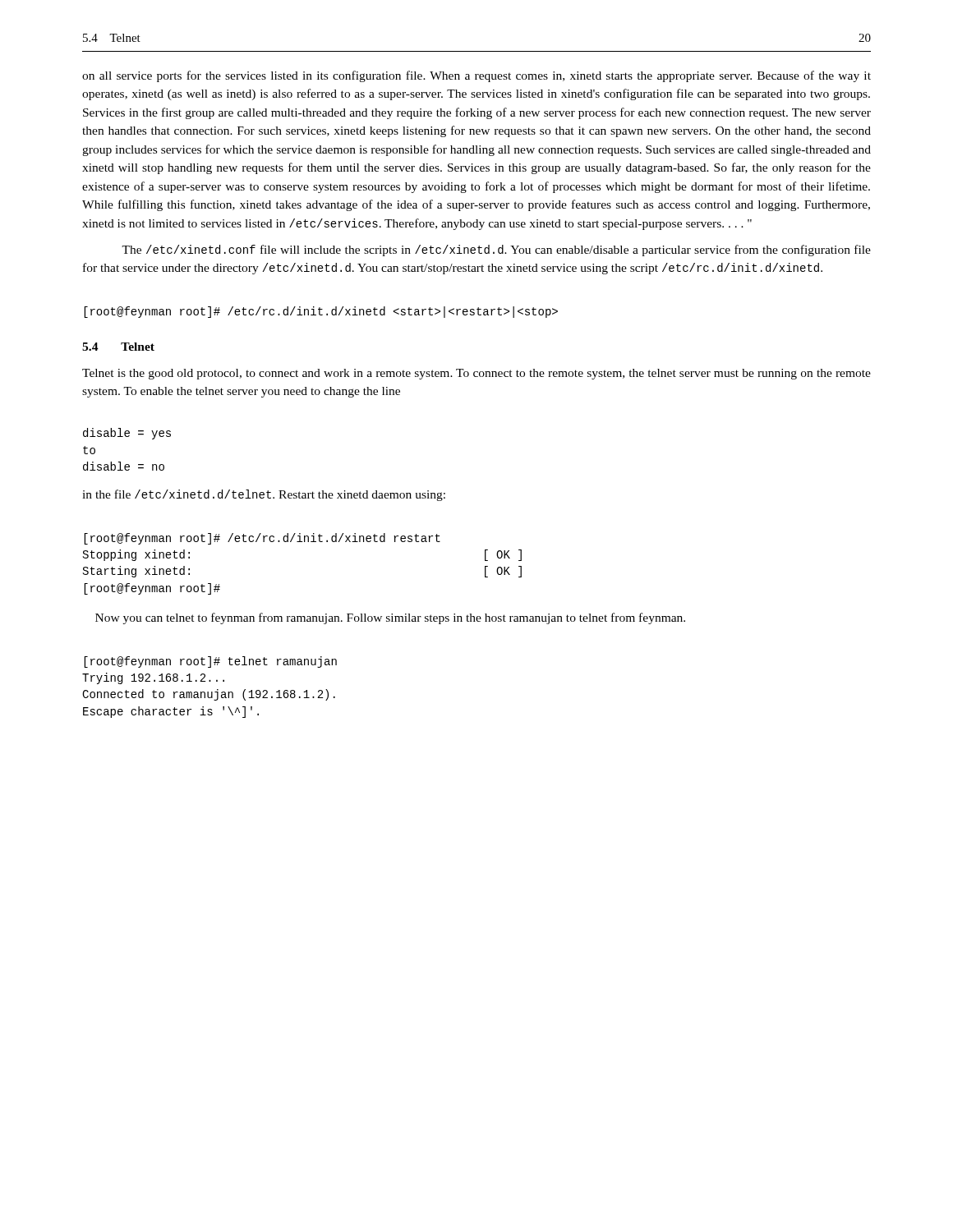Find the text block that says "[root@feynman root]# telnet ramanujan"

pyautogui.click(x=210, y=687)
